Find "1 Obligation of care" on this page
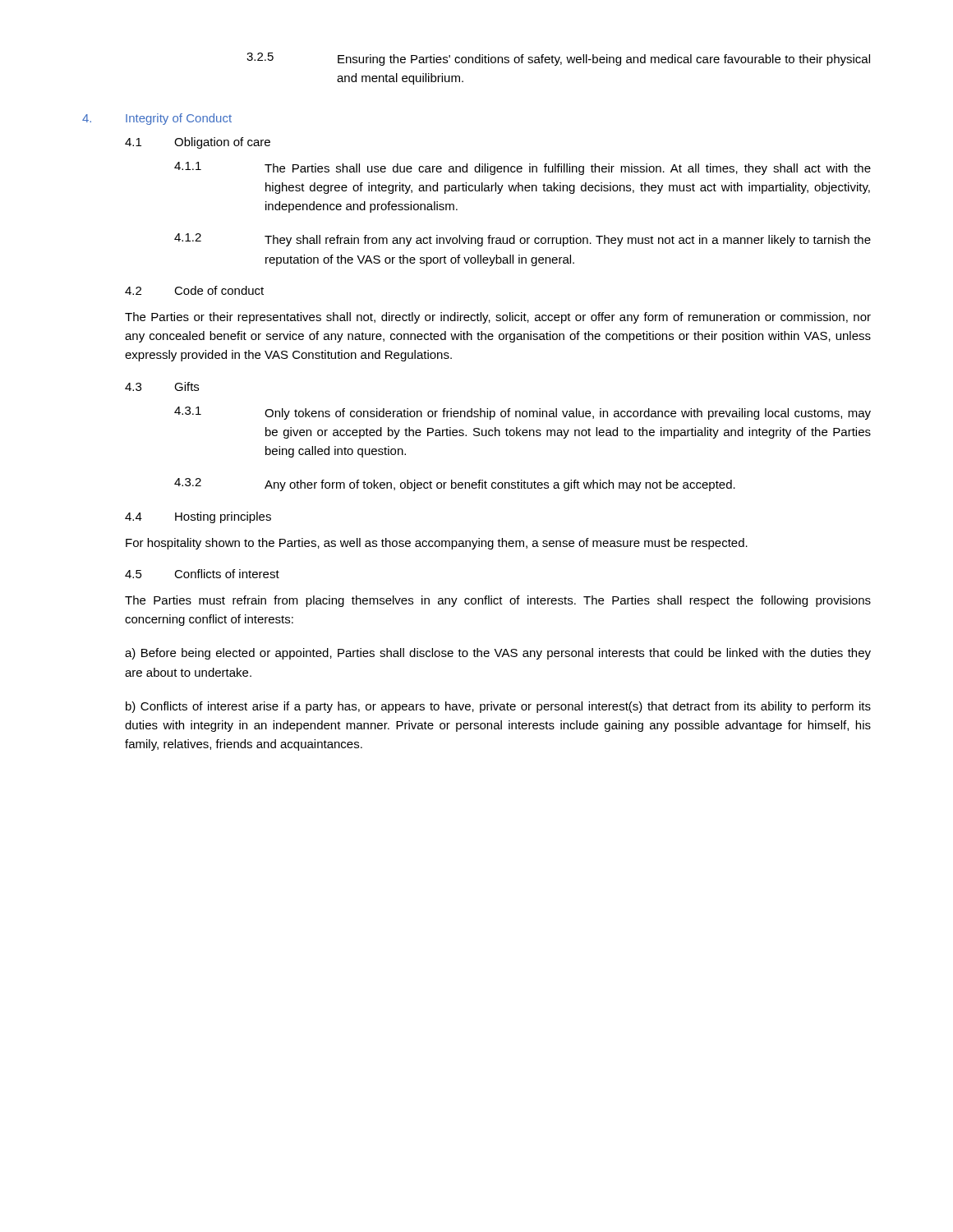The width and height of the screenshot is (953, 1232). pyautogui.click(x=198, y=141)
